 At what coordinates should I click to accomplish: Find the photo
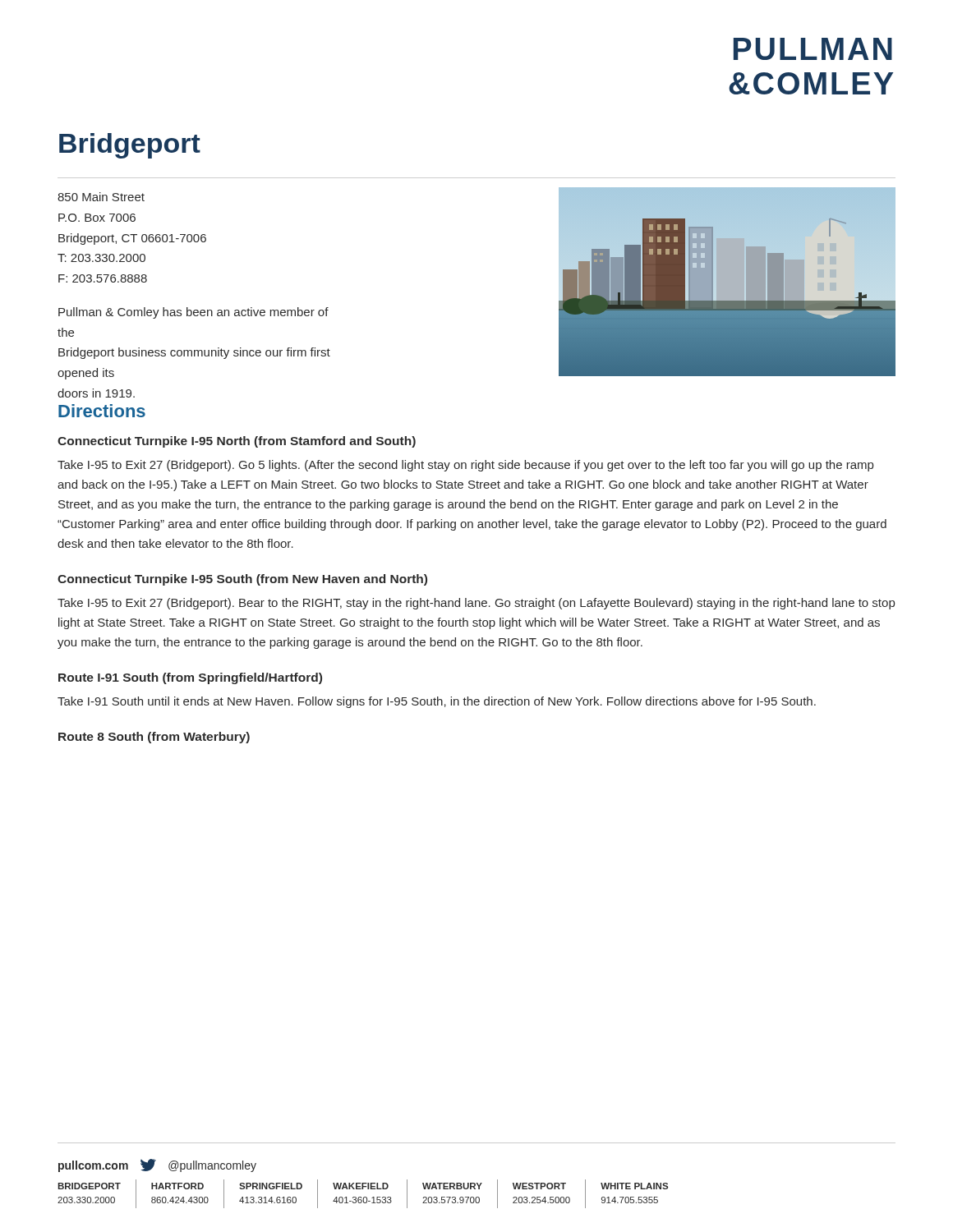point(727,282)
